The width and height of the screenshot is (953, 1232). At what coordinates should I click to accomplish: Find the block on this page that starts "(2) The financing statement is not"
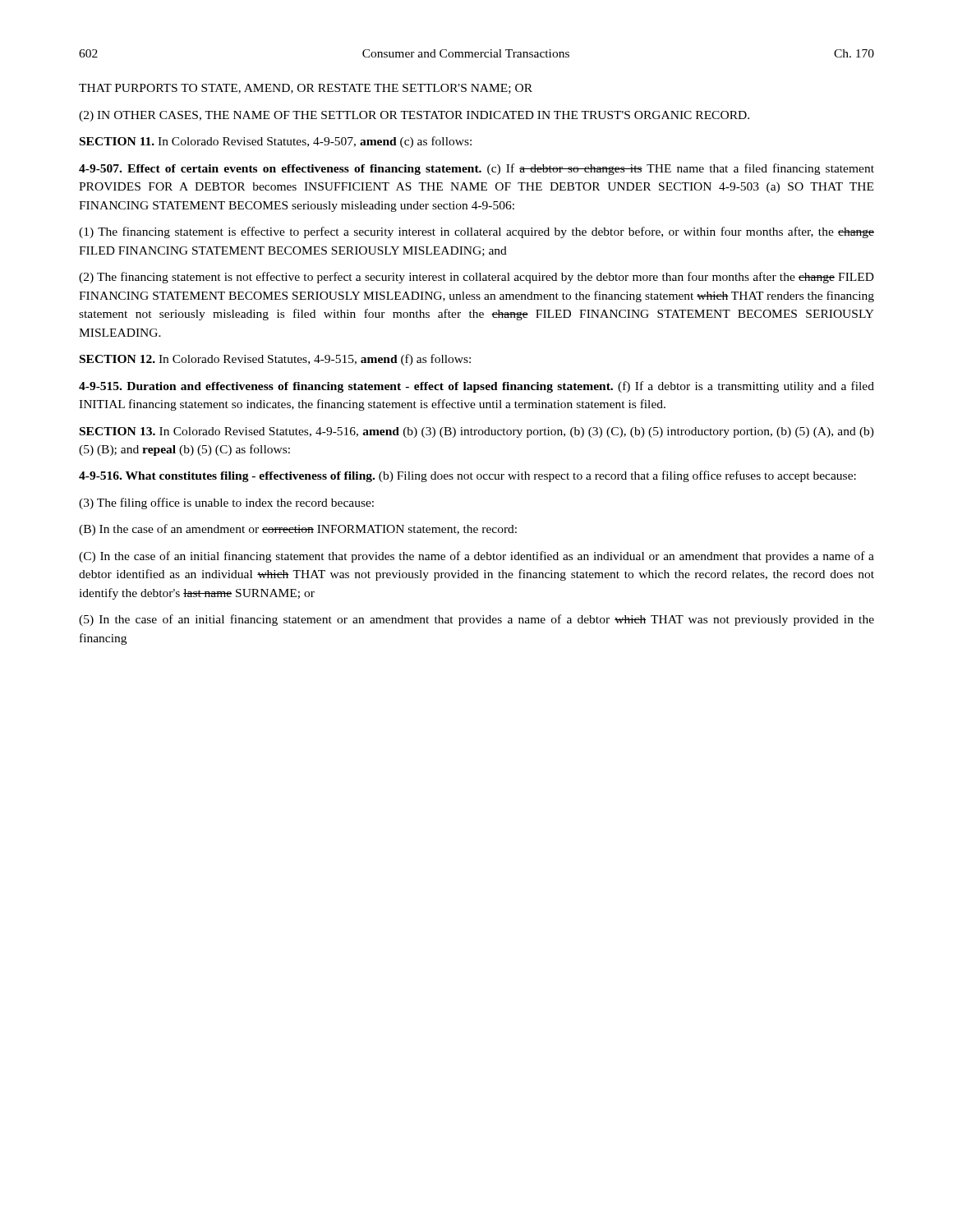(476, 305)
